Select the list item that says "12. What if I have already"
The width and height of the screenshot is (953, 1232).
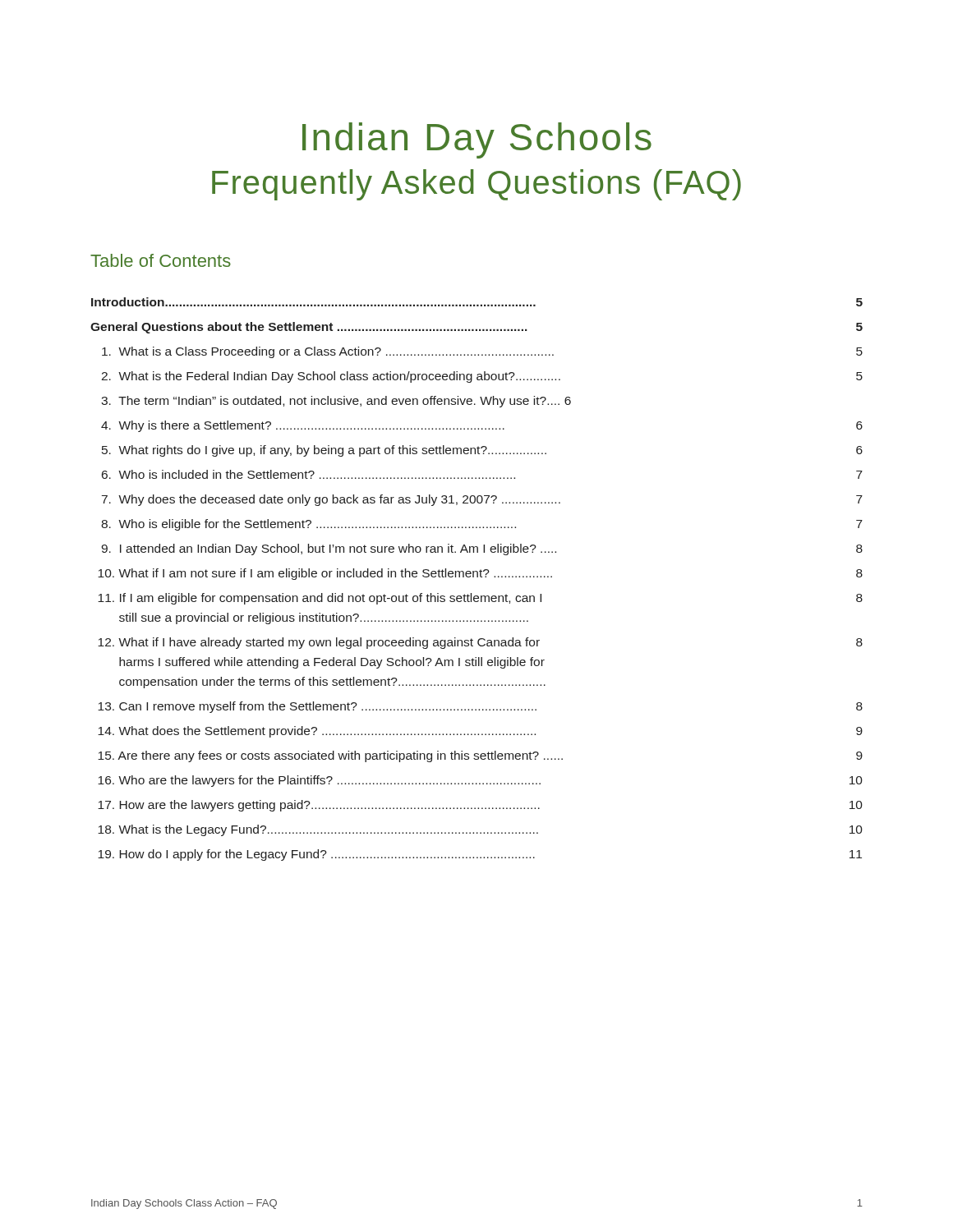(476, 662)
